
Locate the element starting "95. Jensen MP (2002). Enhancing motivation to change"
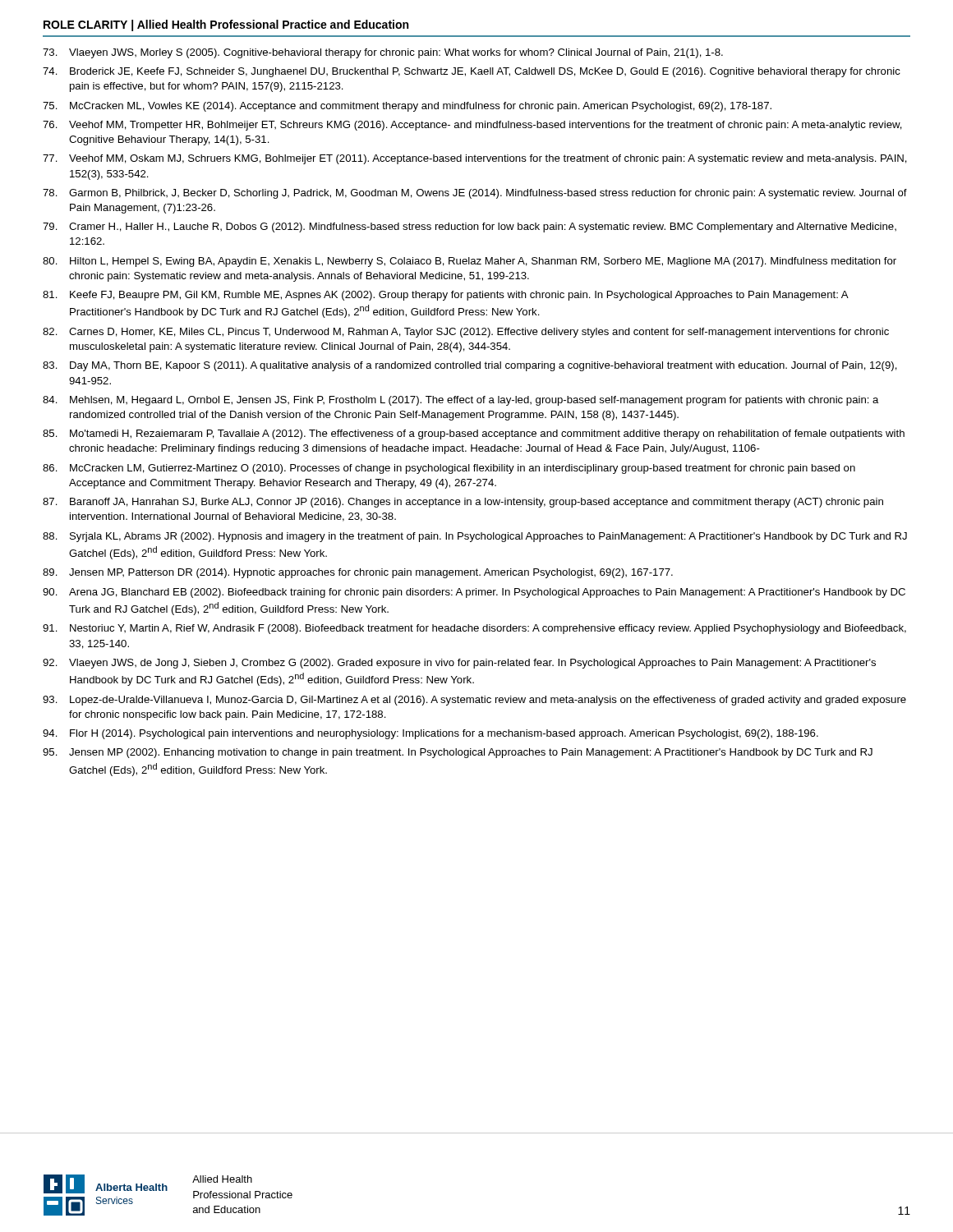click(476, 762)
